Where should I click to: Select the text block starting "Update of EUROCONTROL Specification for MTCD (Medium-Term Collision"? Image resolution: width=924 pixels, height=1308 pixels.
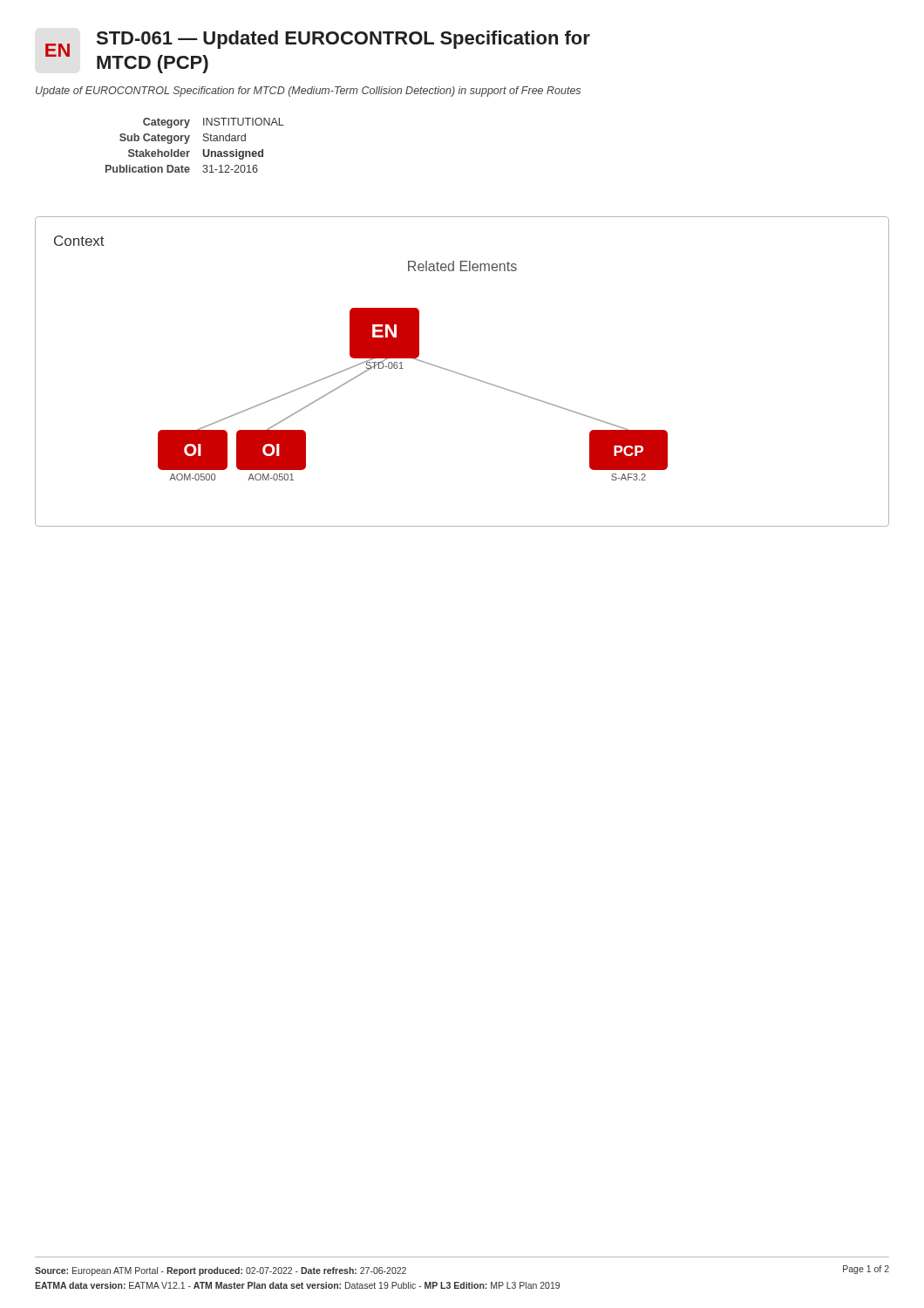pos(308,91)
